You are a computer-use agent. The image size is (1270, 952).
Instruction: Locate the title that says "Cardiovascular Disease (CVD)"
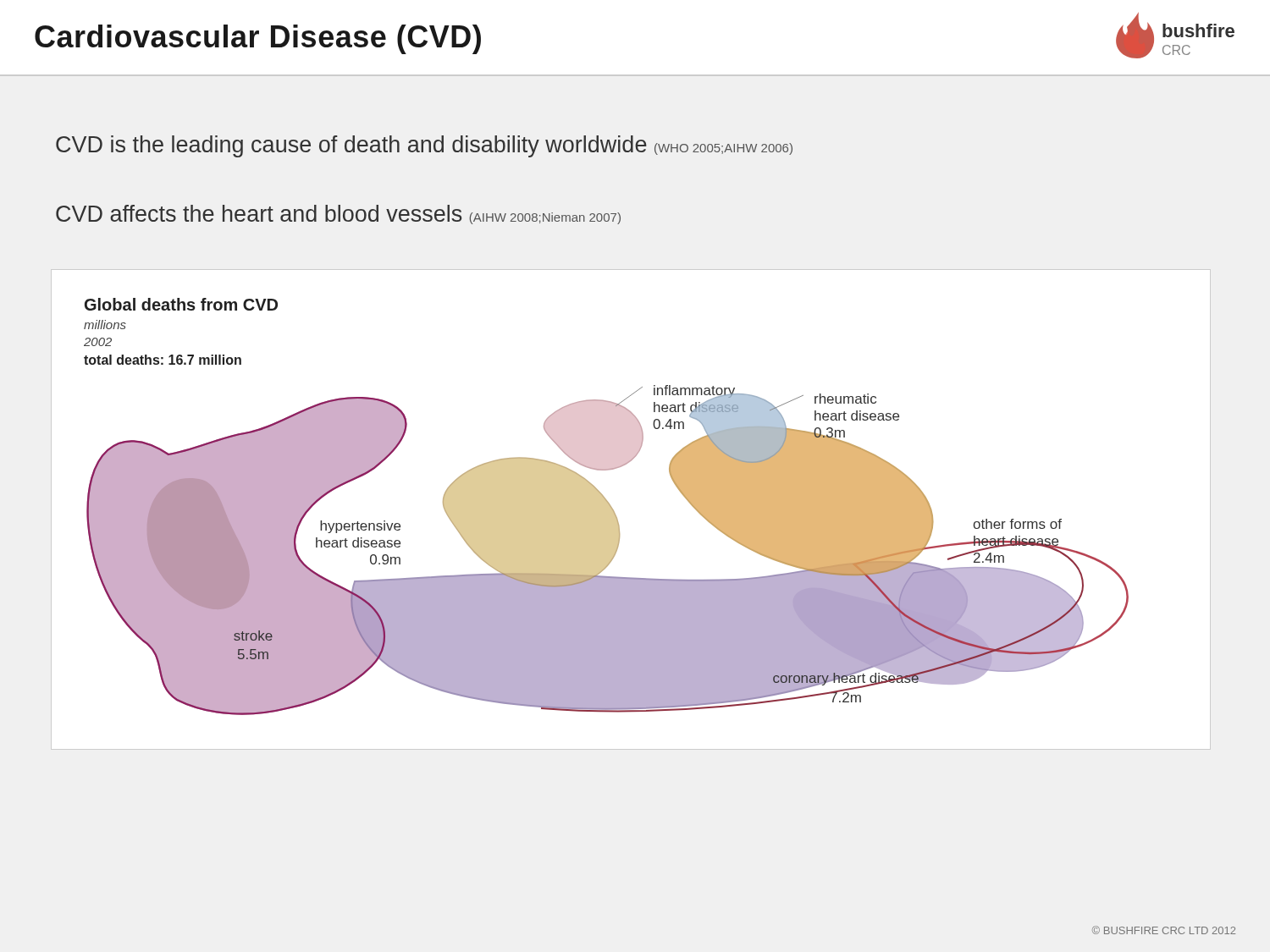(258, 37)
